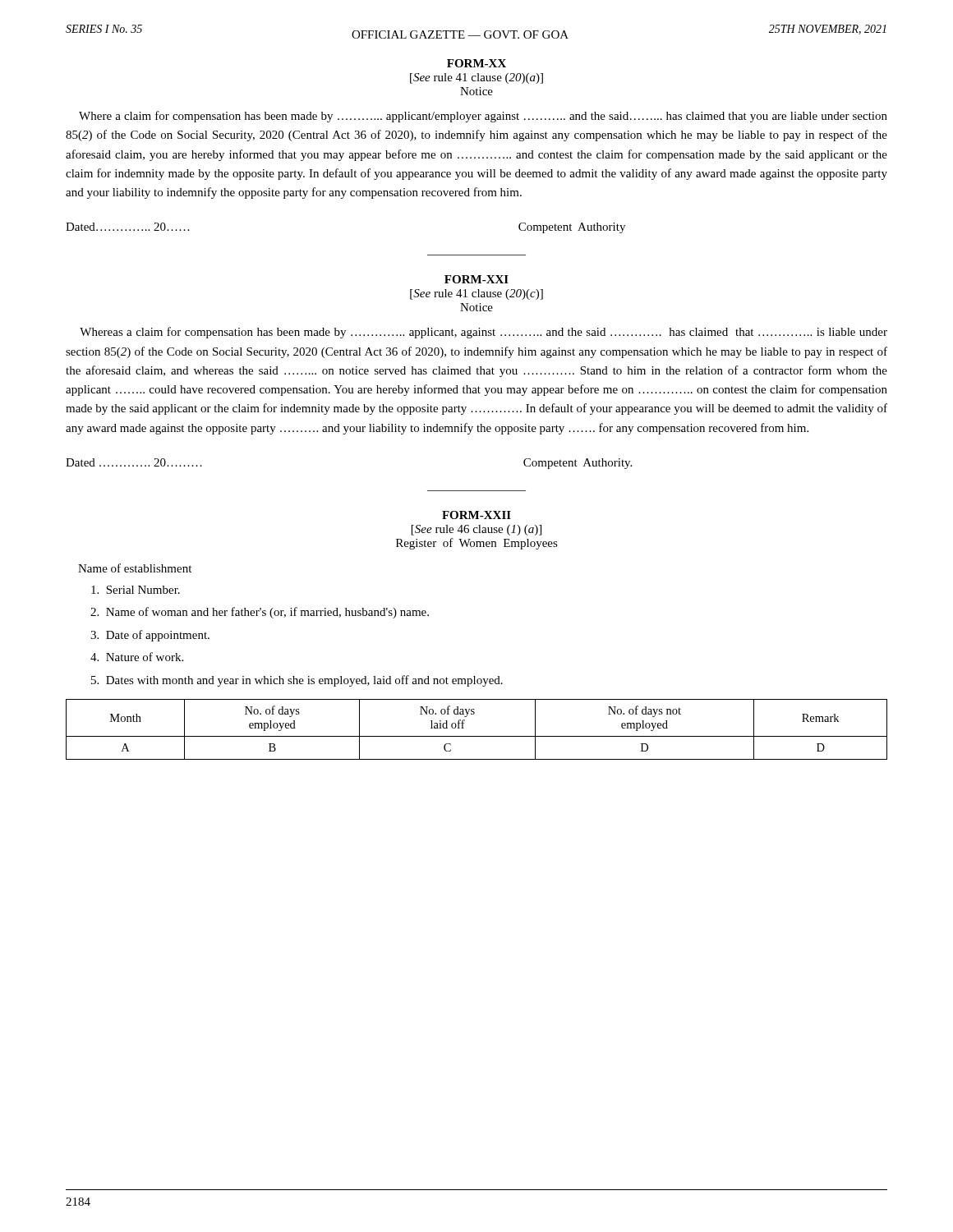This screenshot has width=953, height=1232.
Task: Locate the element starting "2. Name of"
Action: [x=260, y=612]
